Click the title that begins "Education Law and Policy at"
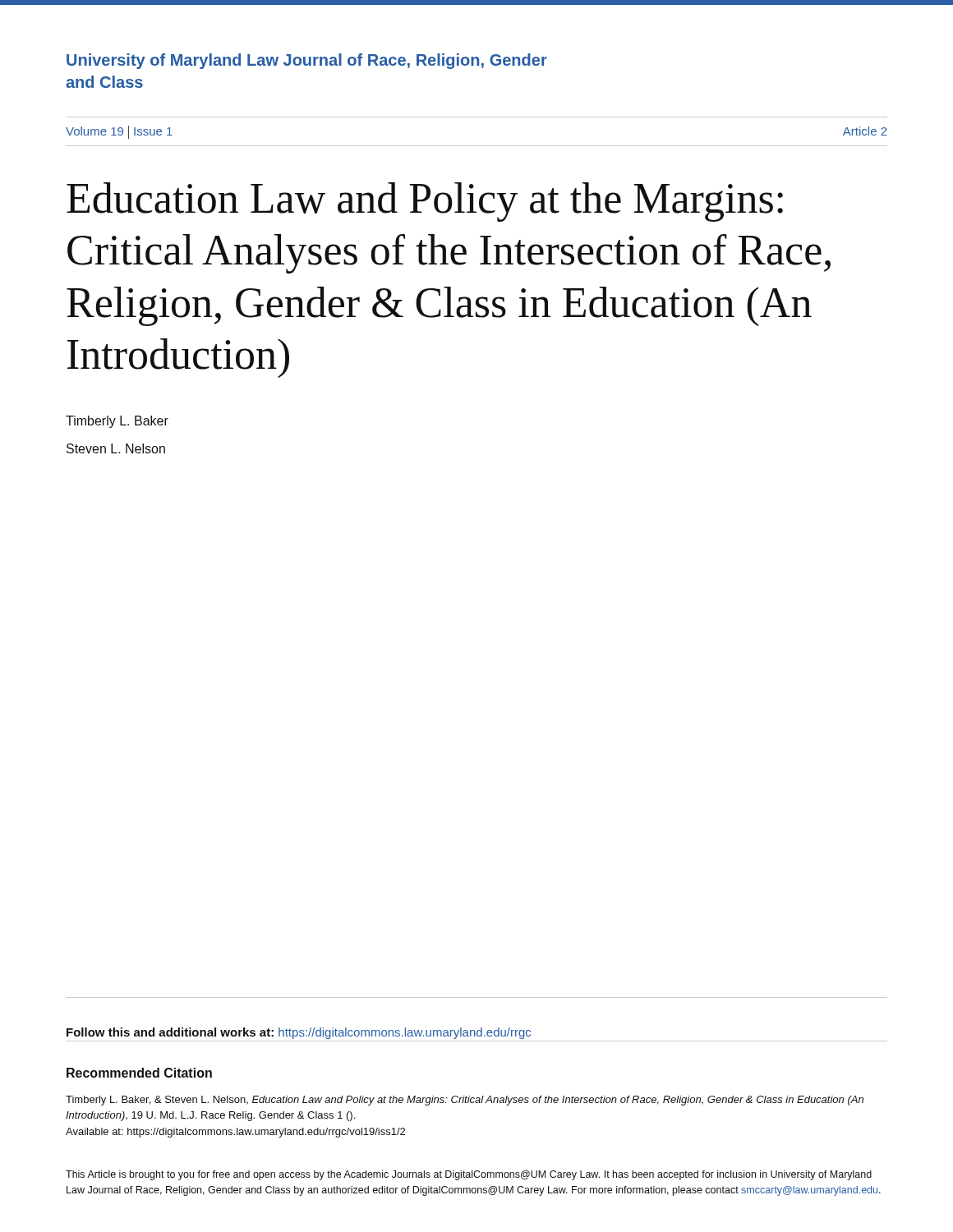Viewport: 953px width, 1232px height. (x=476, y=277)
